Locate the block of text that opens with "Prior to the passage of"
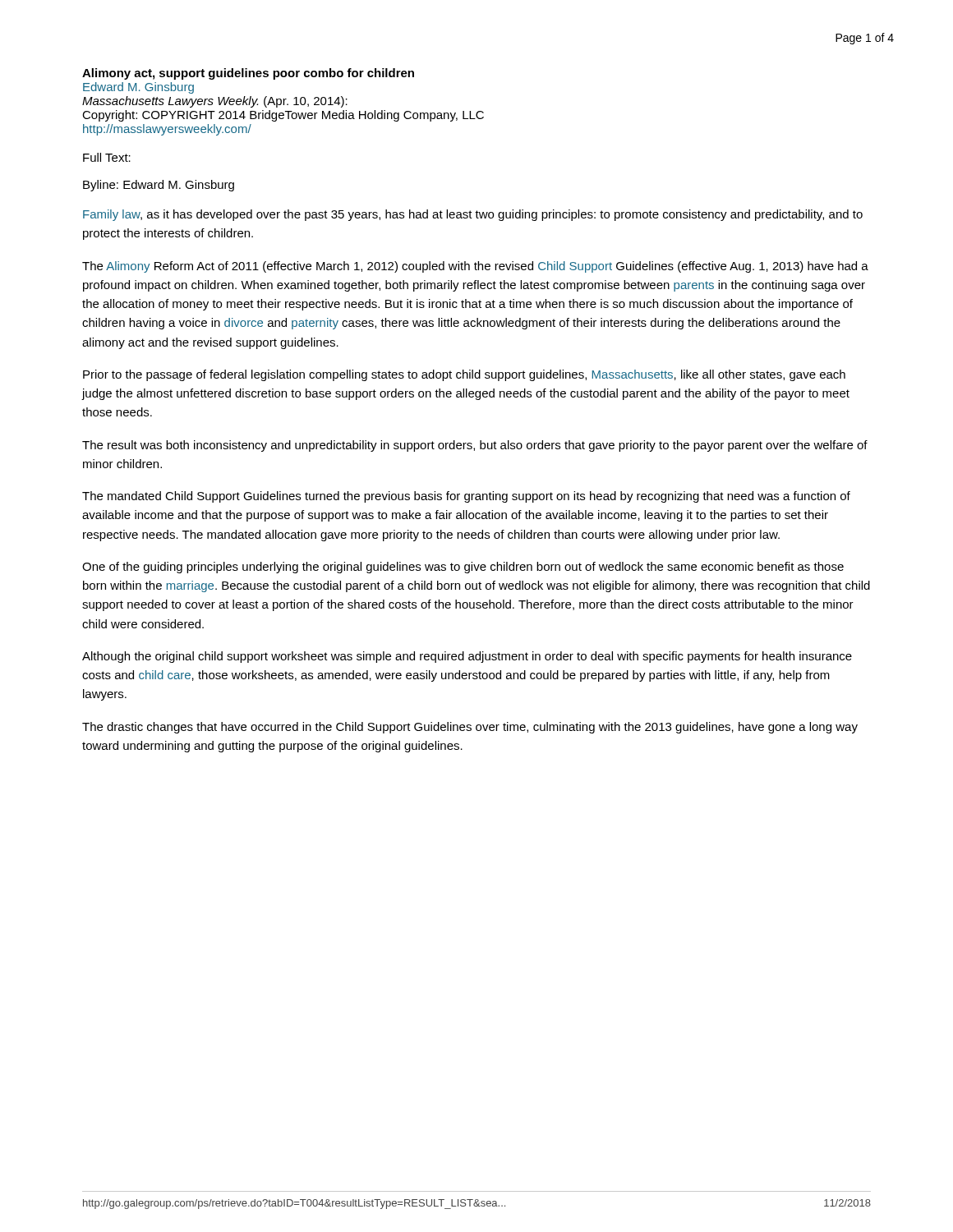The width and height of the screenshot is (953, 1232). pos(466,393)
